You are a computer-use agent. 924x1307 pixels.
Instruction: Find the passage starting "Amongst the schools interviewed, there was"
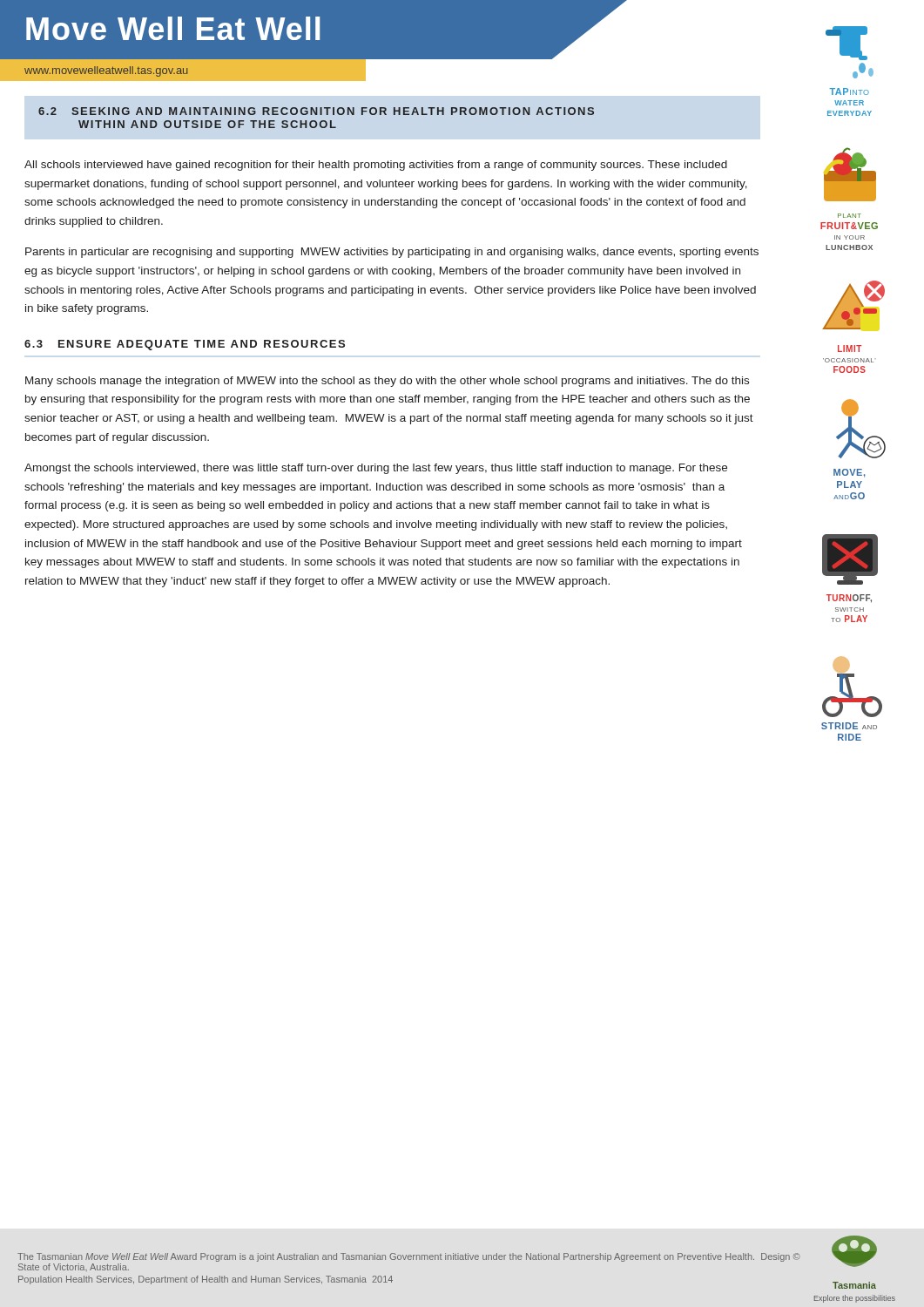(383, 524)
